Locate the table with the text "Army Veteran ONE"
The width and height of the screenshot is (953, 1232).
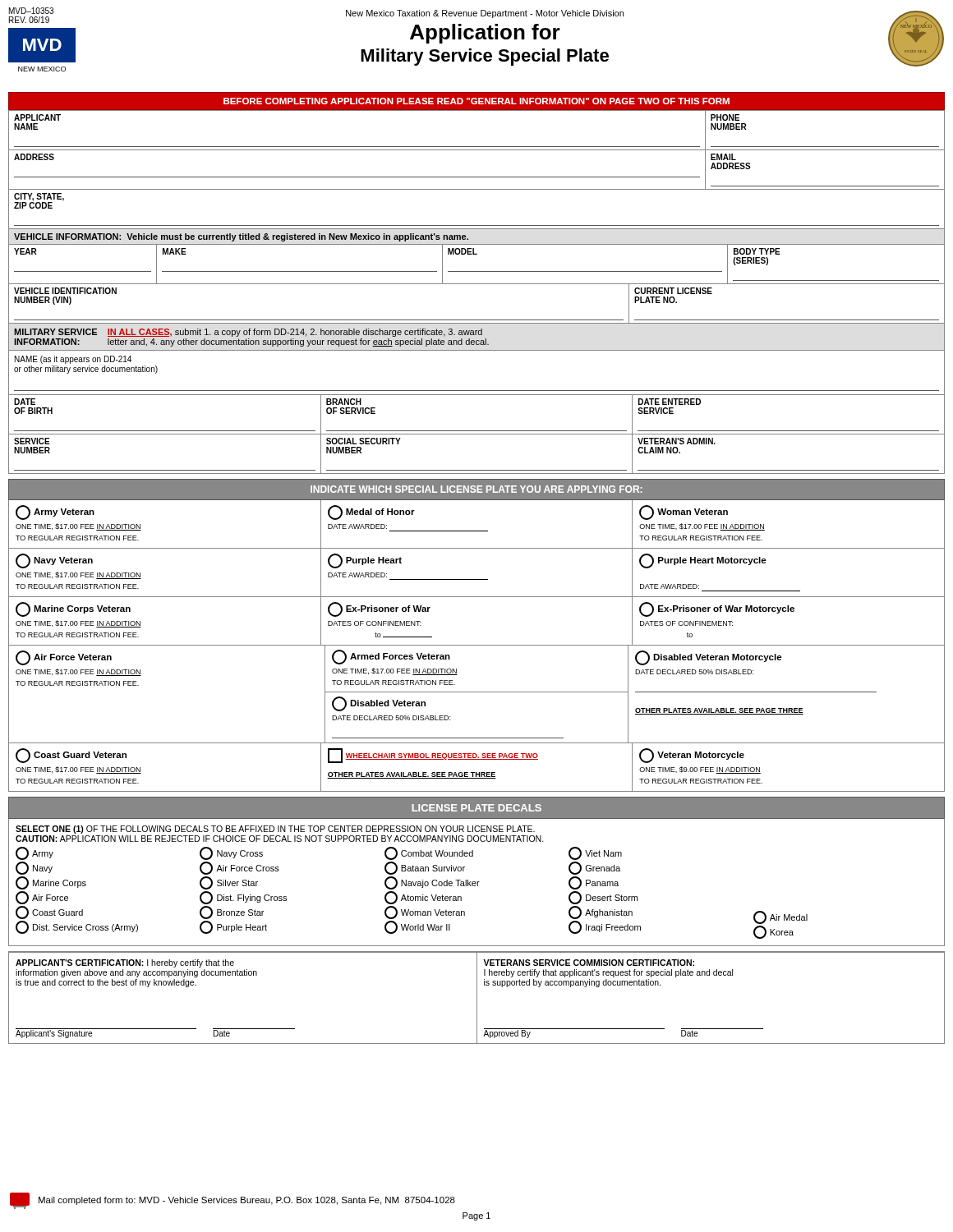[476, 646]
